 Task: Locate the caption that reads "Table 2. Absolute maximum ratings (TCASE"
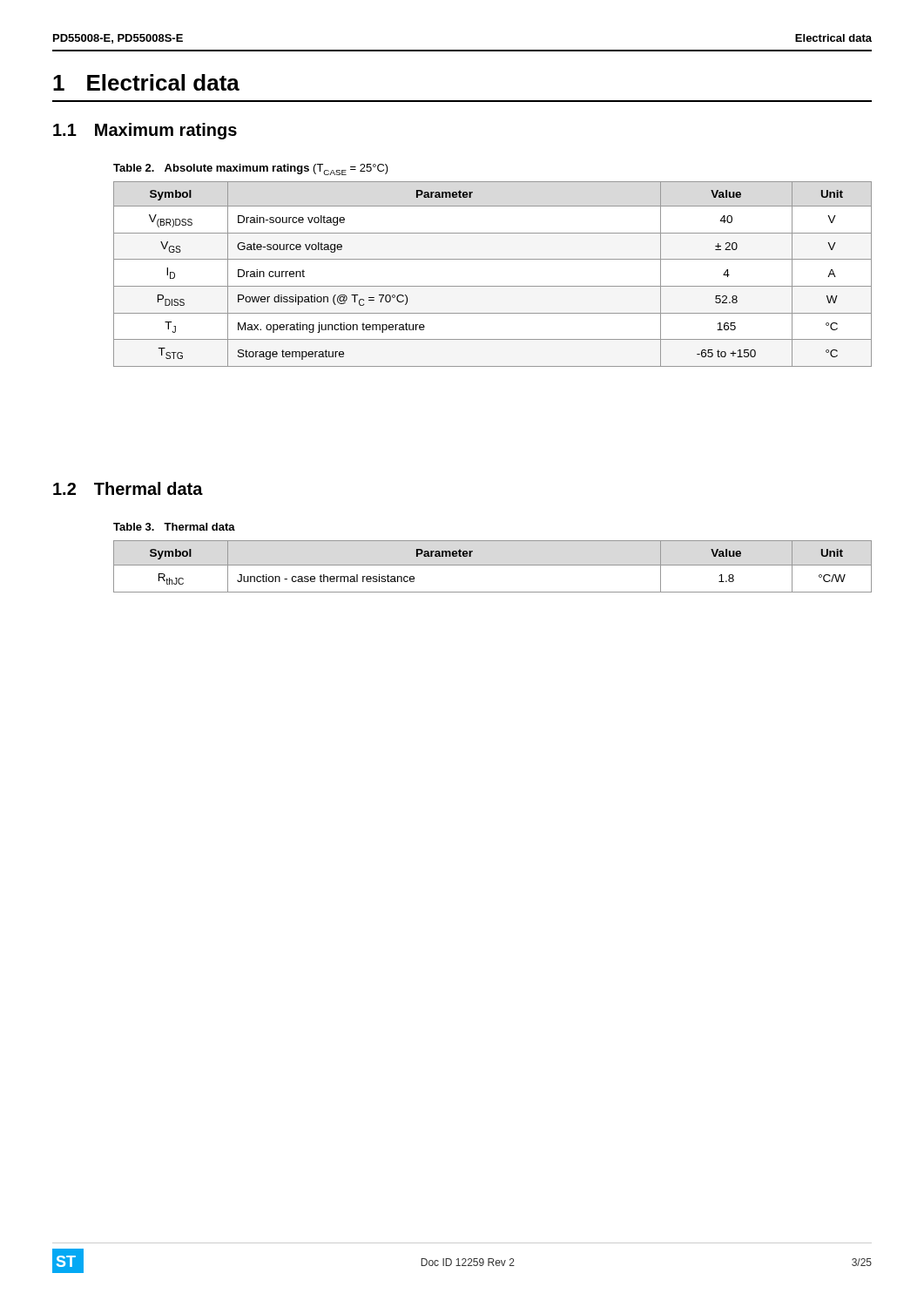[x=251, y=168]
